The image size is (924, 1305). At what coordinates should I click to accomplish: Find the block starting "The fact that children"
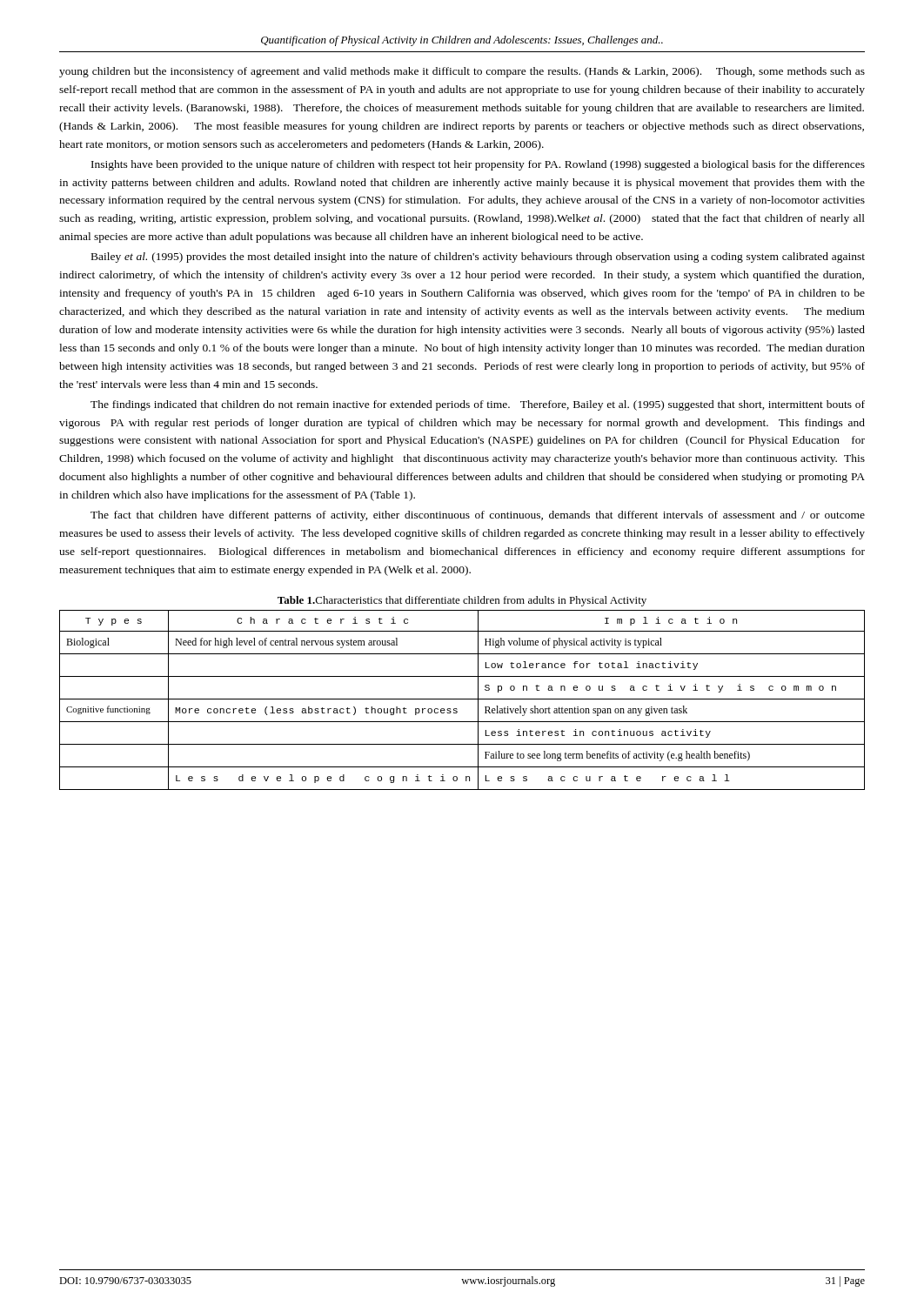pyautogui.click(x=462, y=543)
